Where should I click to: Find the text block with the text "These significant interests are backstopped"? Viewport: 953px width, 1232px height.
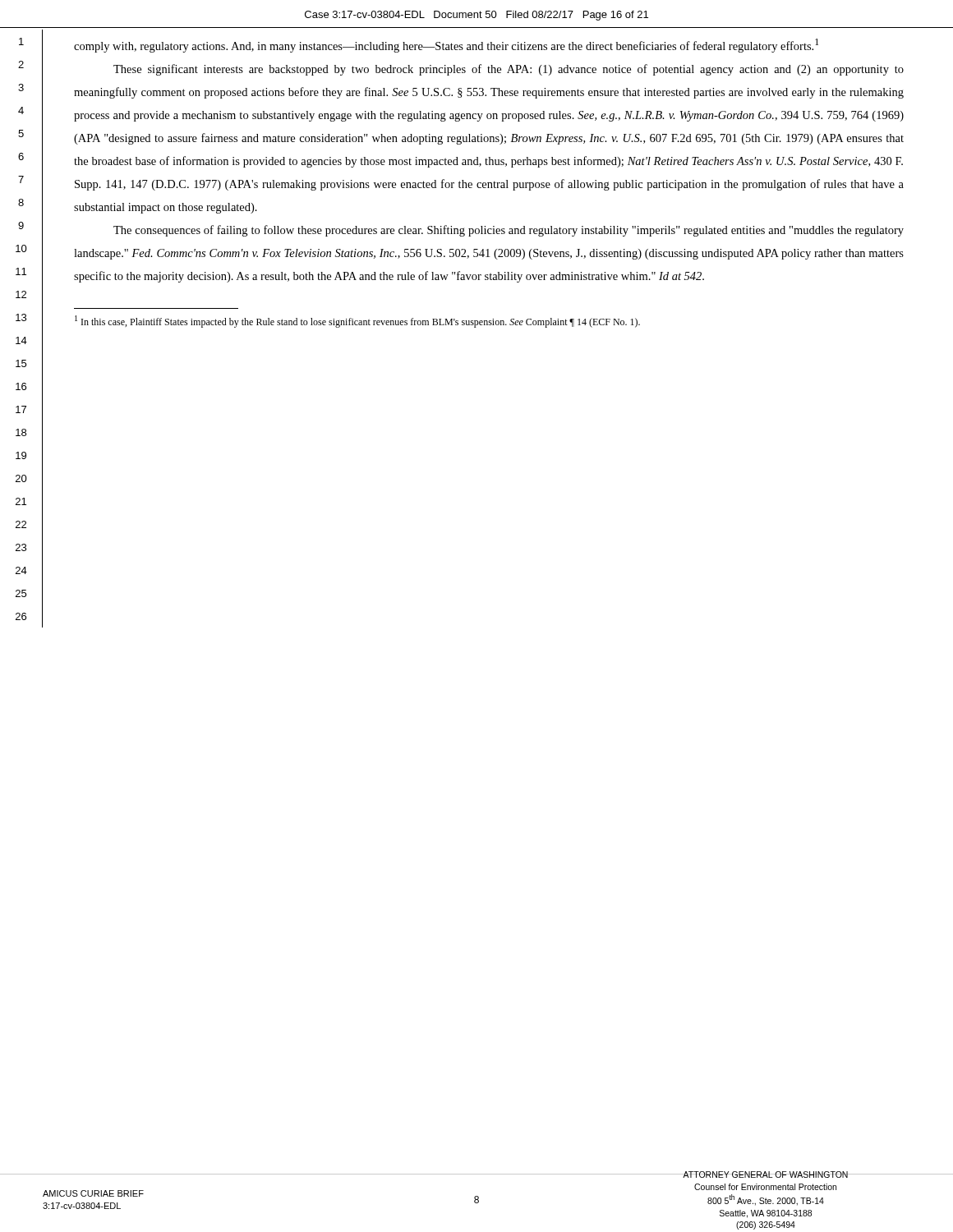(489, 138)
